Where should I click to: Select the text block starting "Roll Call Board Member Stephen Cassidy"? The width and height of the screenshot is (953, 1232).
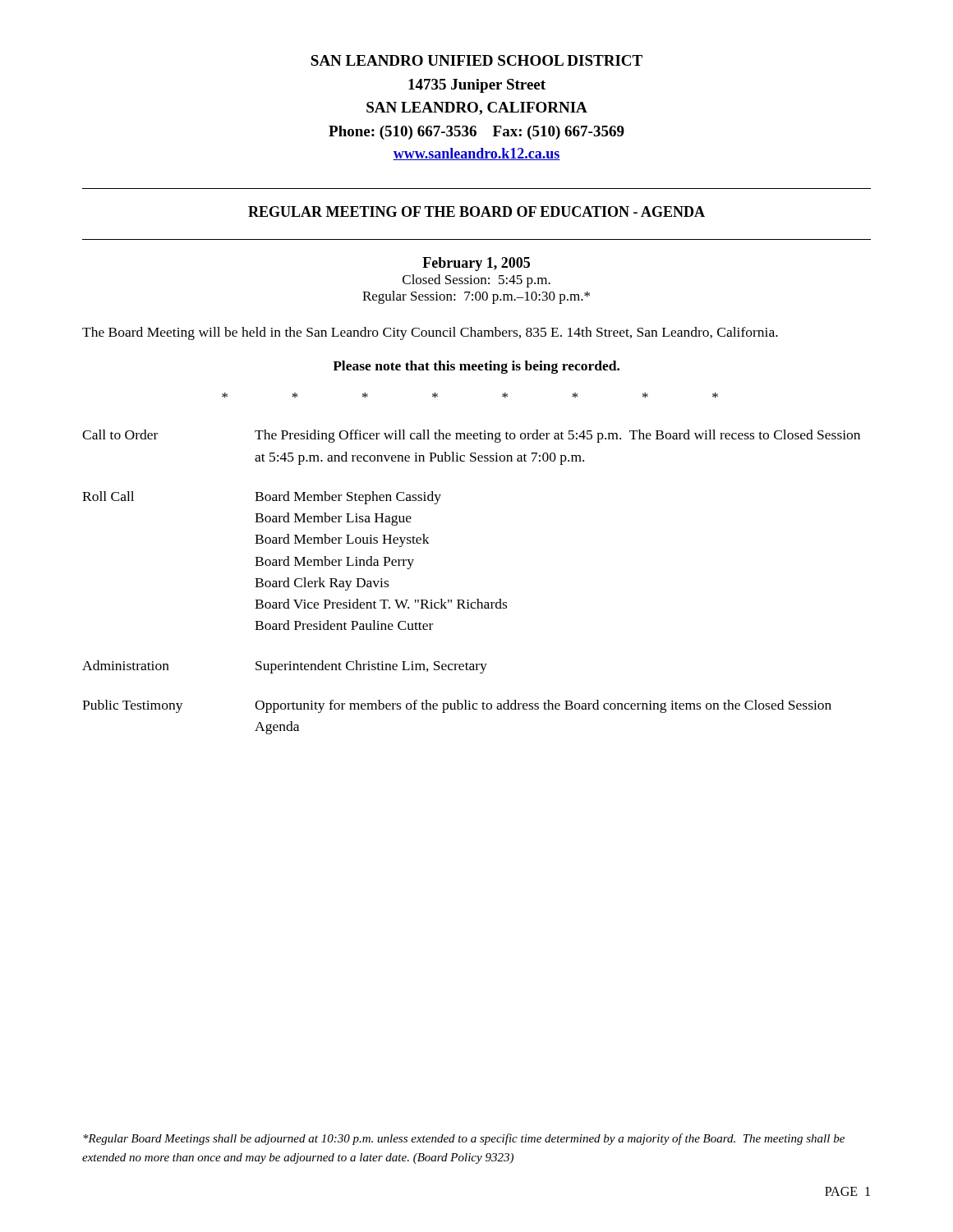[x=262, y=498]
